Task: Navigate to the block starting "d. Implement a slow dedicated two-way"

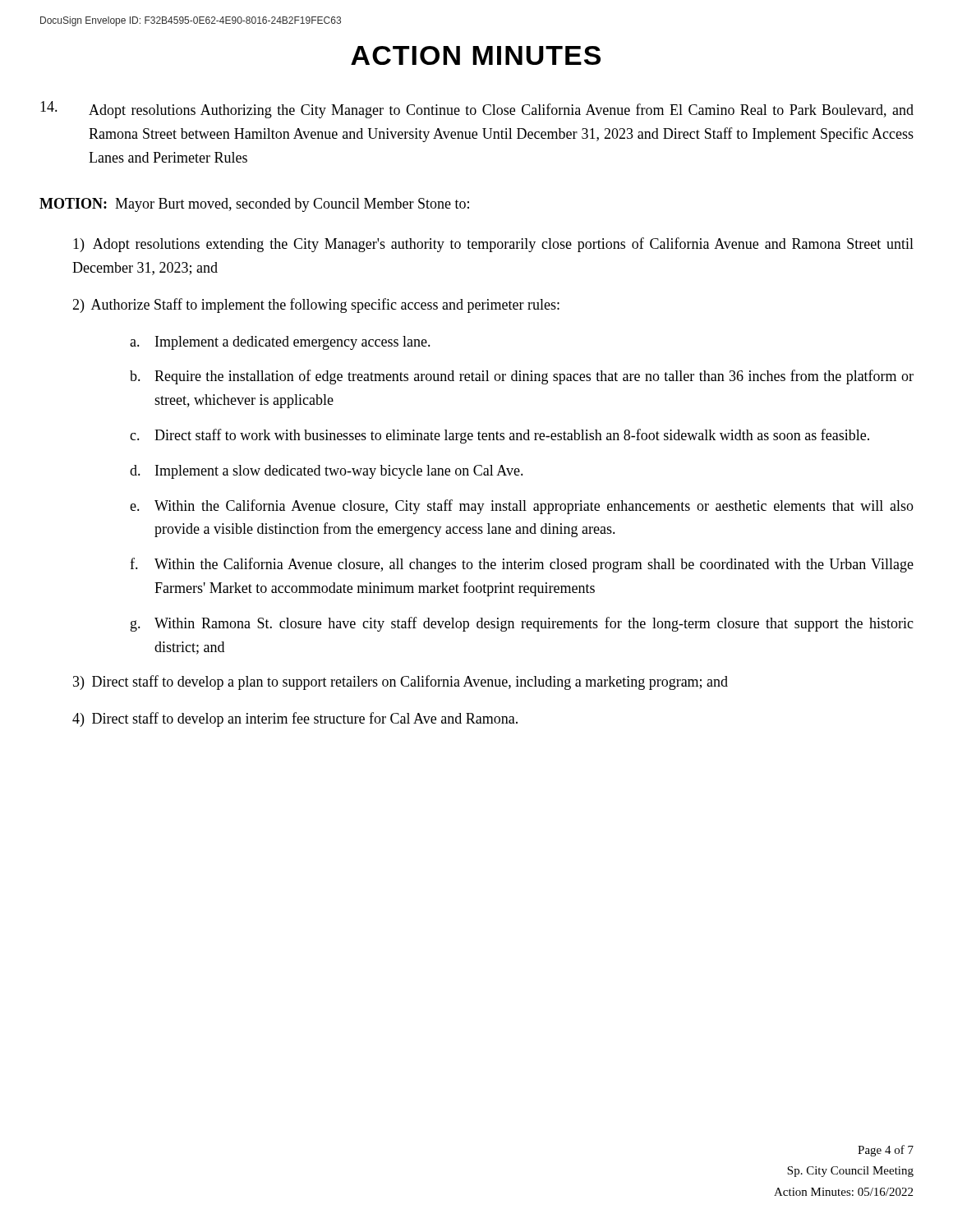Action: (x=522, y=471)
